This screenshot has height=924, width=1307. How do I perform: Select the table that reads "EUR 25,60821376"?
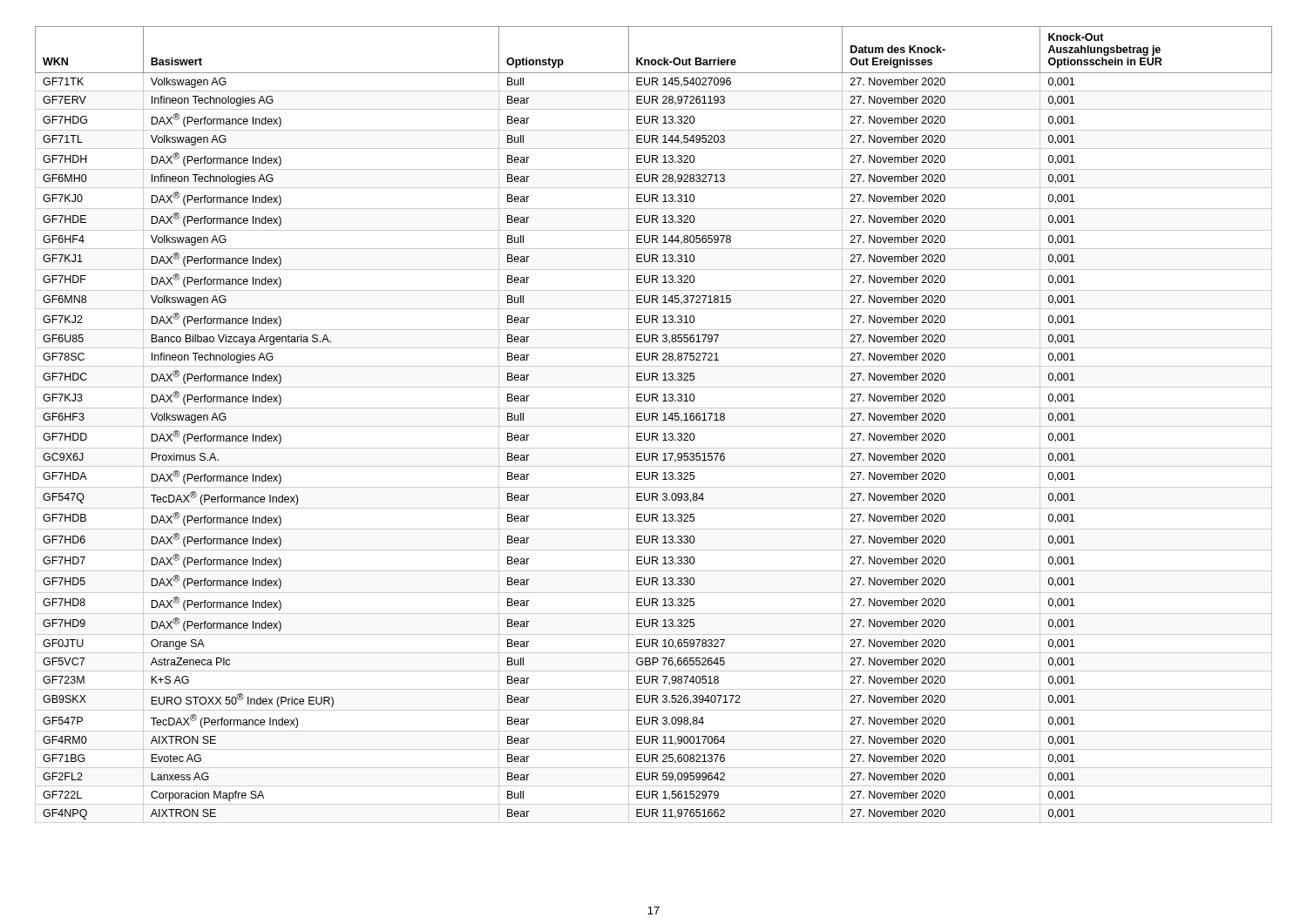tap(654, 425)
